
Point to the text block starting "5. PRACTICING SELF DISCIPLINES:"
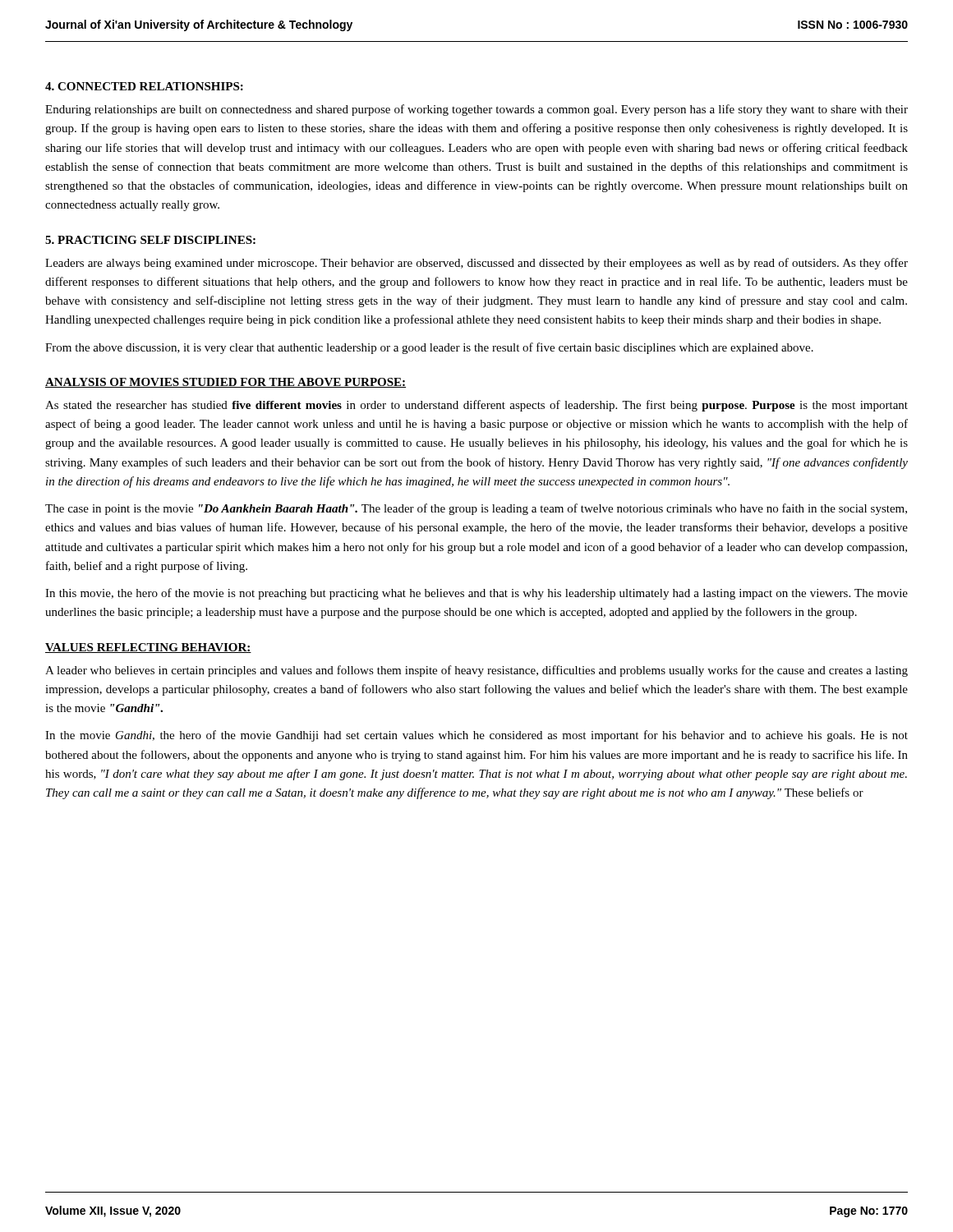point(151,239)
